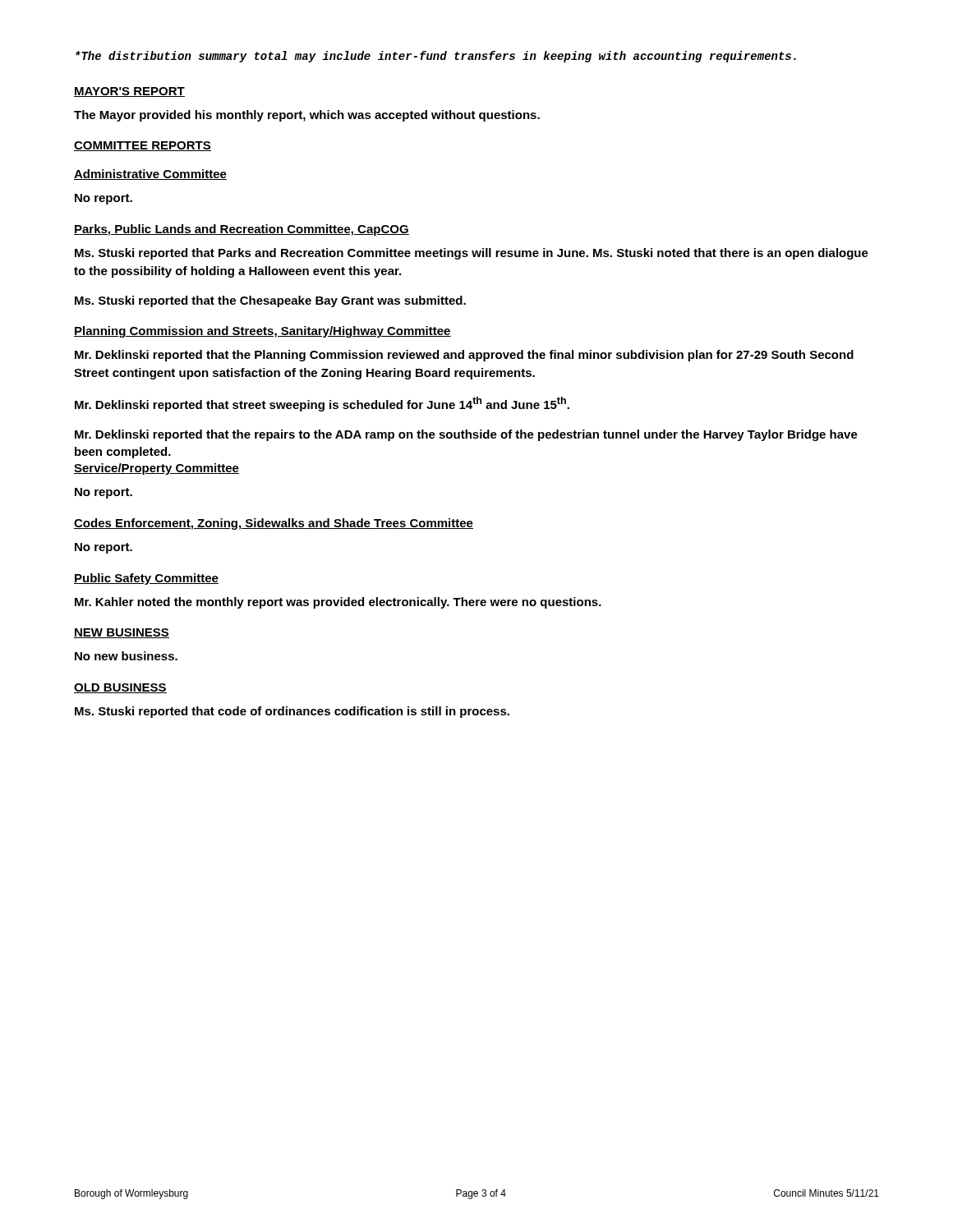
Task: Find "Public Safety Committee" on this page
Action: click(x=146, y=578)
